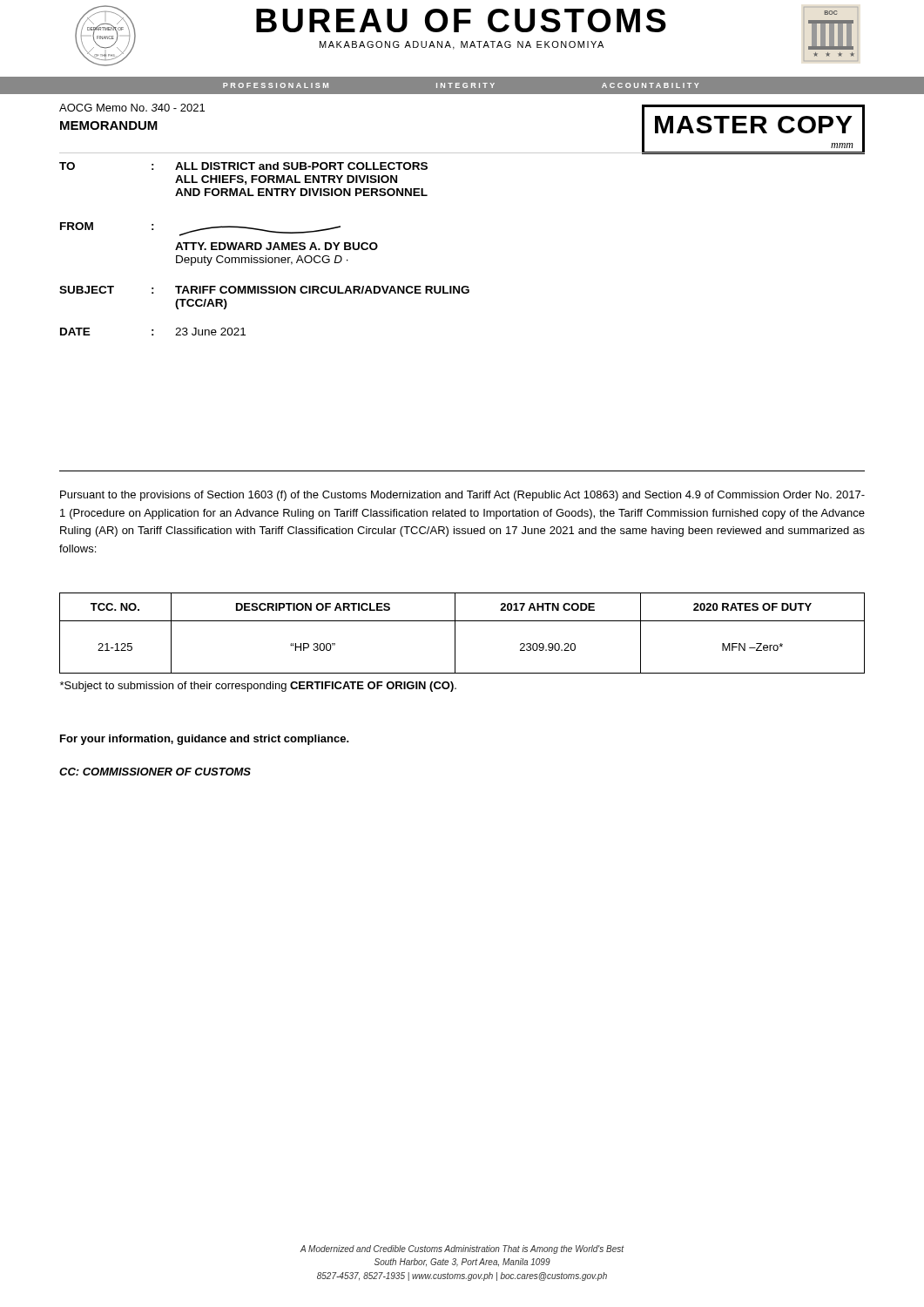The image size is (924, 1307).
Task: Select the region starting "CC: COMMISSIONER OF CUSTOMS"
Action: pos(155,772)
